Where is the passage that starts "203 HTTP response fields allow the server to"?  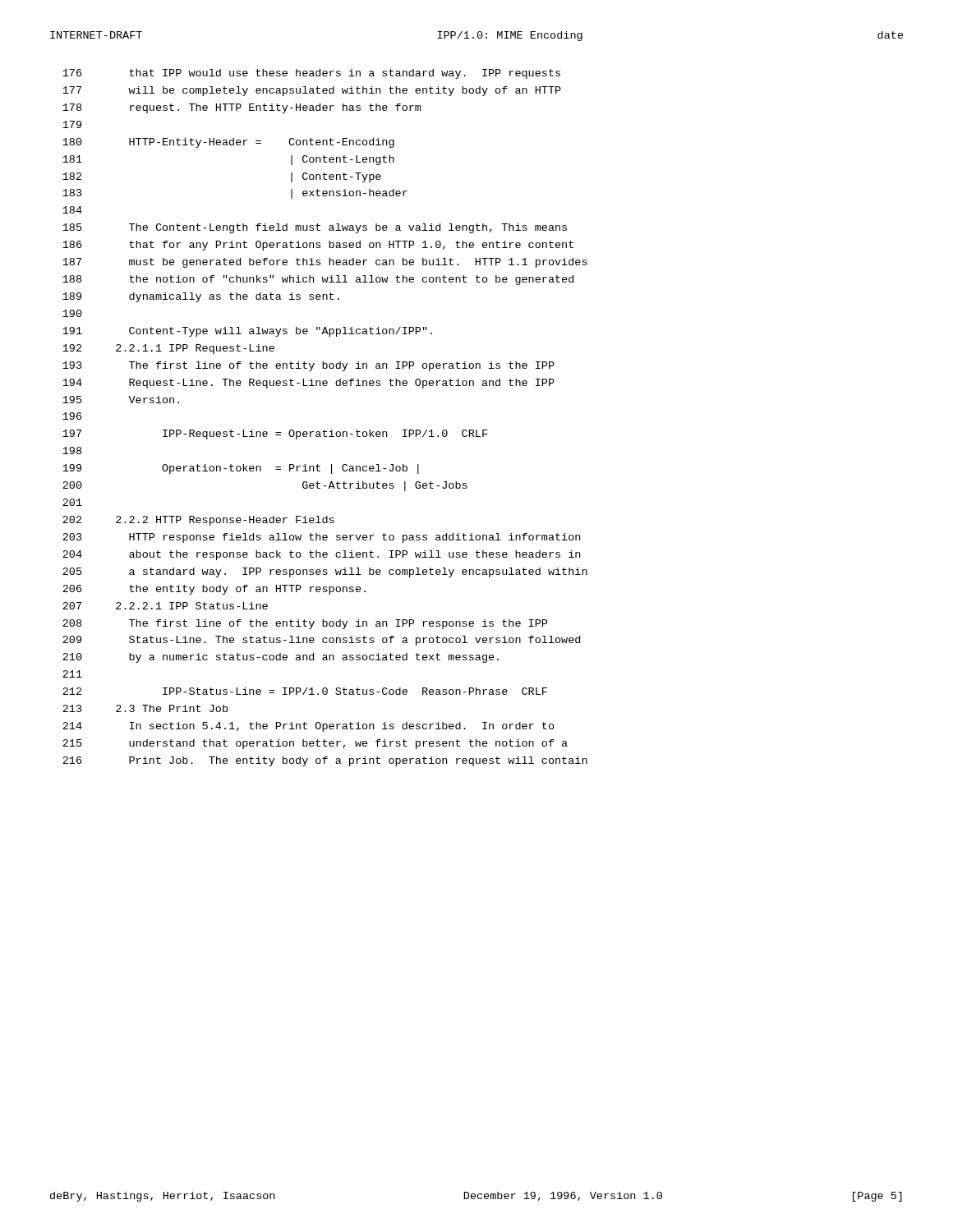(x=476, y=564)
